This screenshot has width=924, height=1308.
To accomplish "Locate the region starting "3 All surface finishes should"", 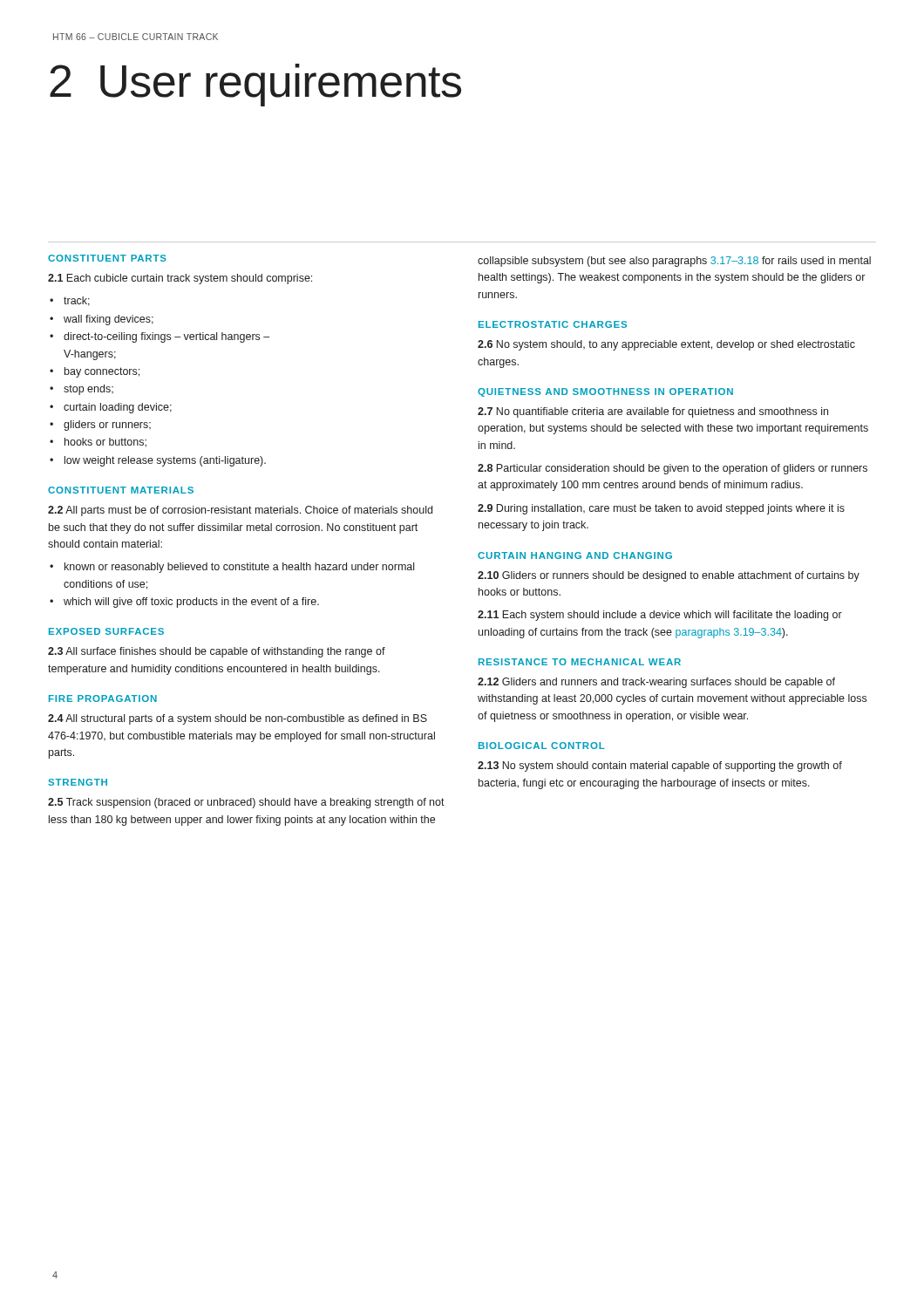I will tap(216, 660).
